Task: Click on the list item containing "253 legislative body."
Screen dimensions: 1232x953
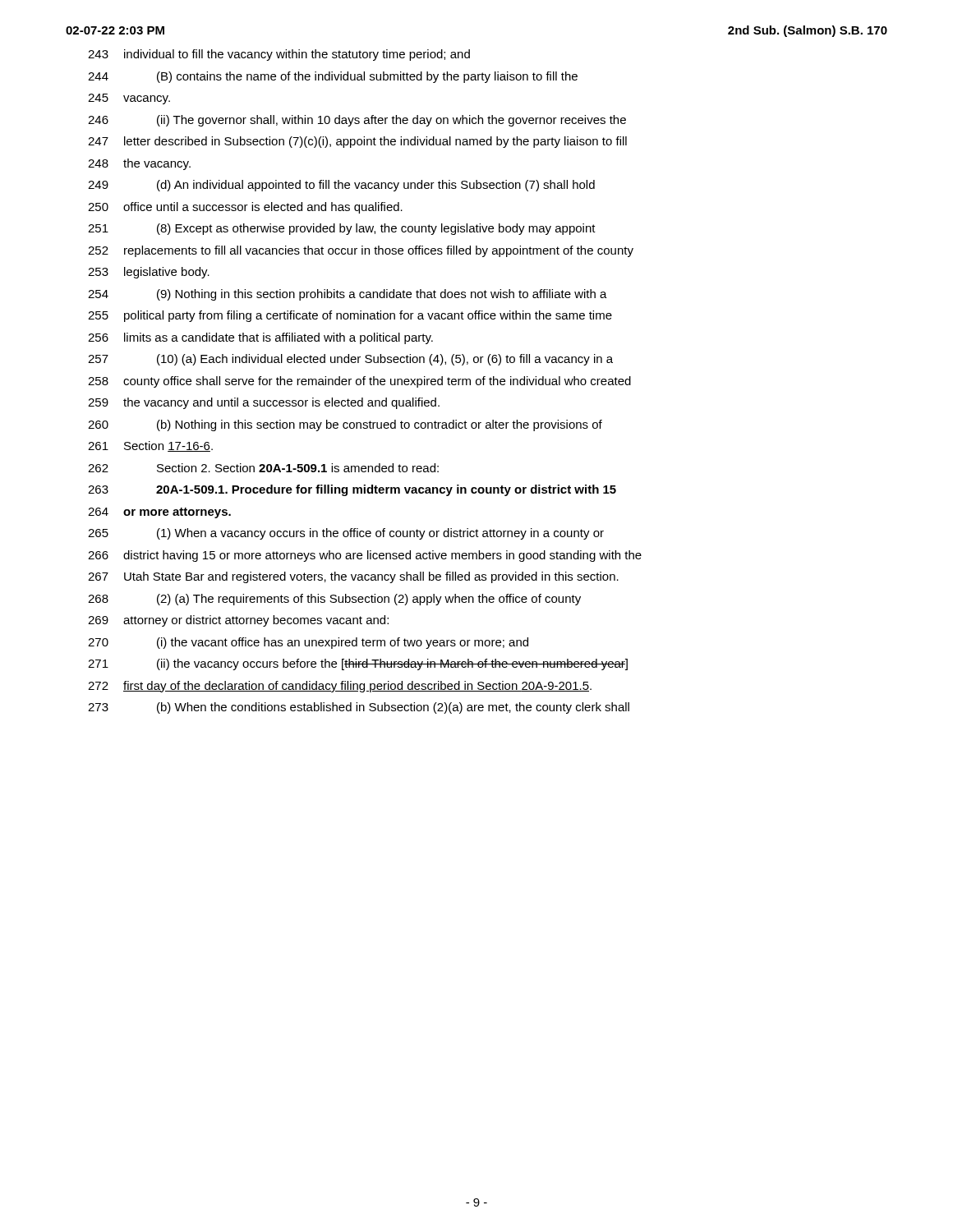Action: pos(149,273)
